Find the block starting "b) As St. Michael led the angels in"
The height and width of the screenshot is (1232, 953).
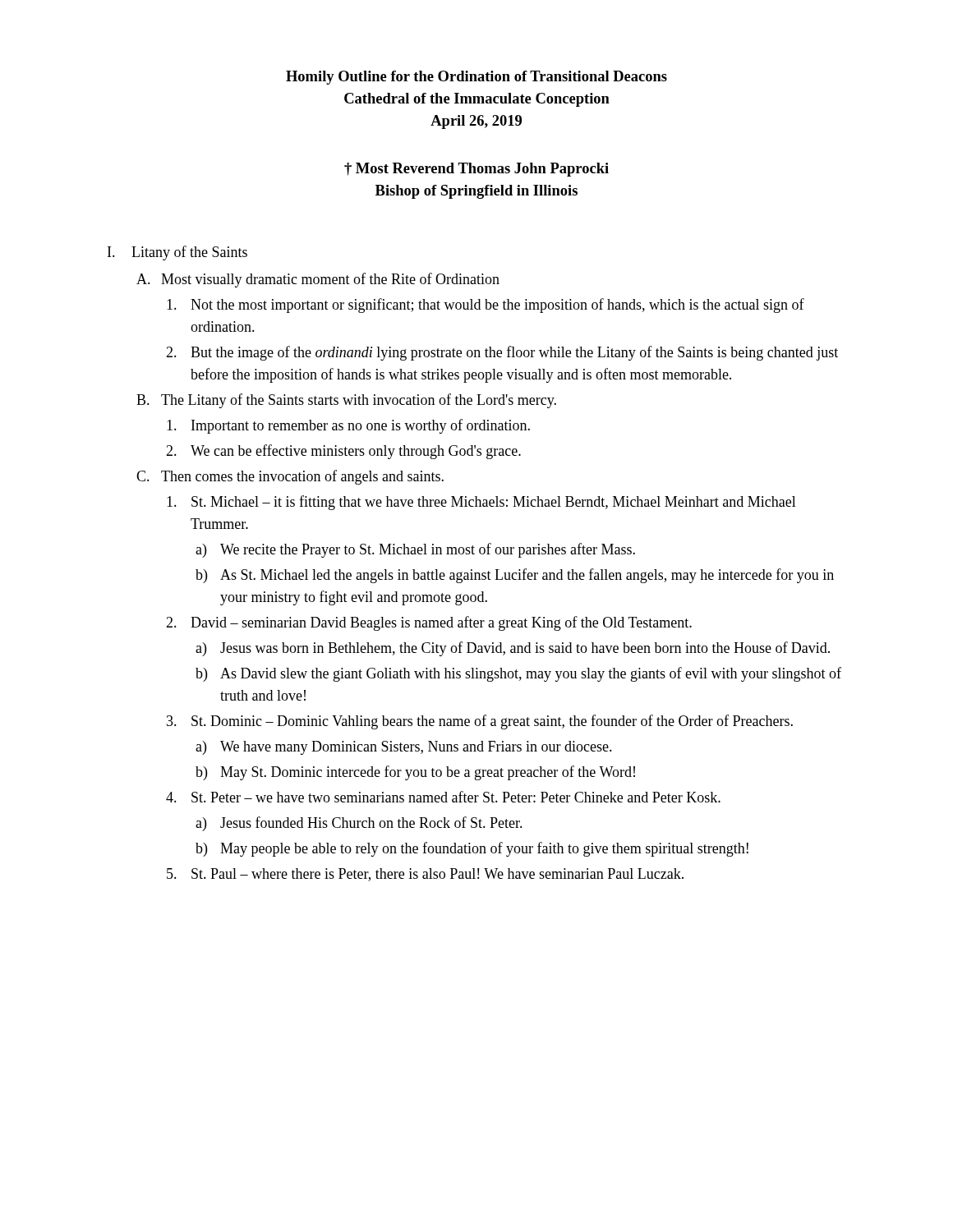pos(521,586)
